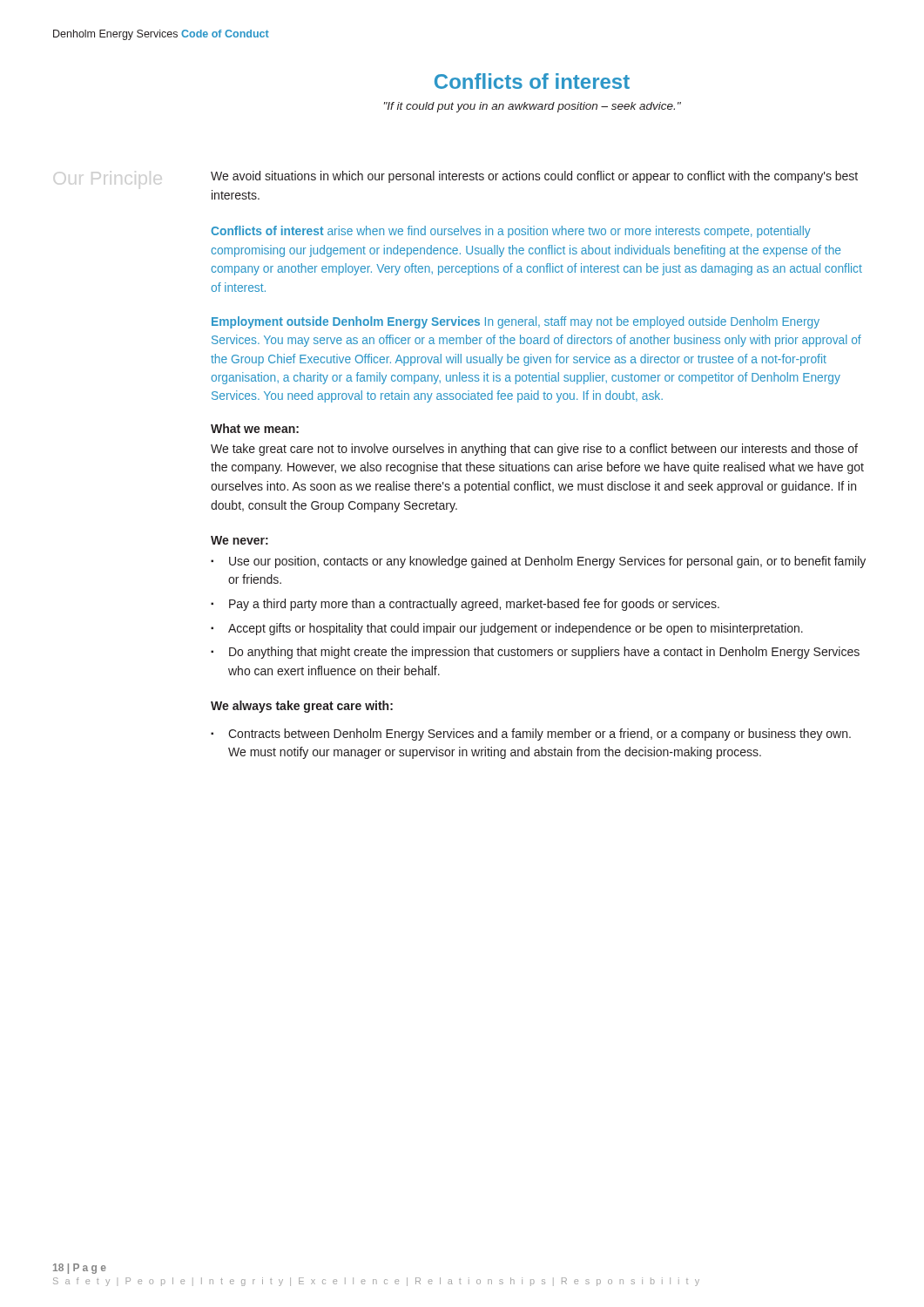Click the passage that begins "We take great care not"
This screenshot has height=1307, width=924.
point(537,477)
